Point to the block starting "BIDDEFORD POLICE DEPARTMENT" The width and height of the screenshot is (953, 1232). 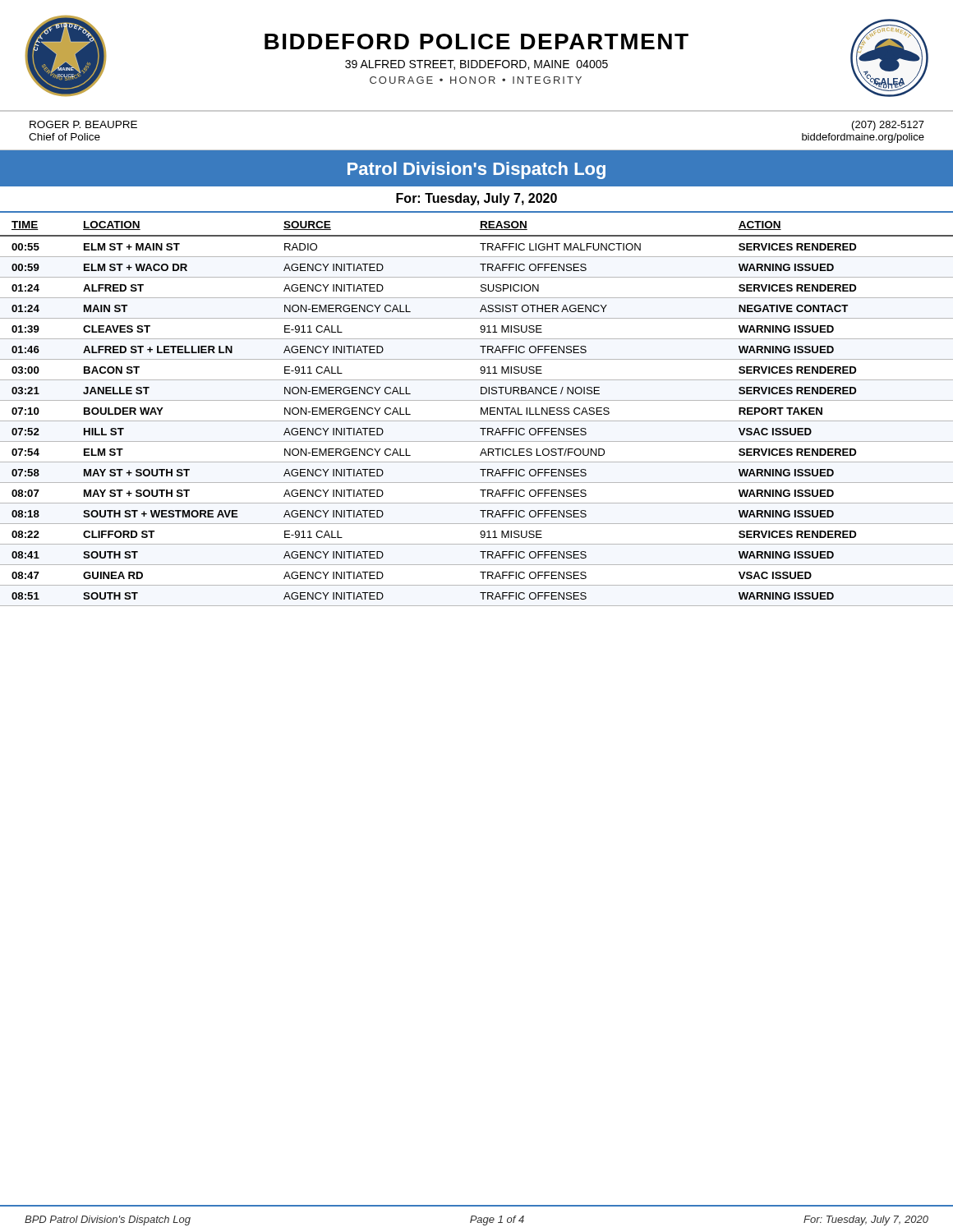point(476,41)
